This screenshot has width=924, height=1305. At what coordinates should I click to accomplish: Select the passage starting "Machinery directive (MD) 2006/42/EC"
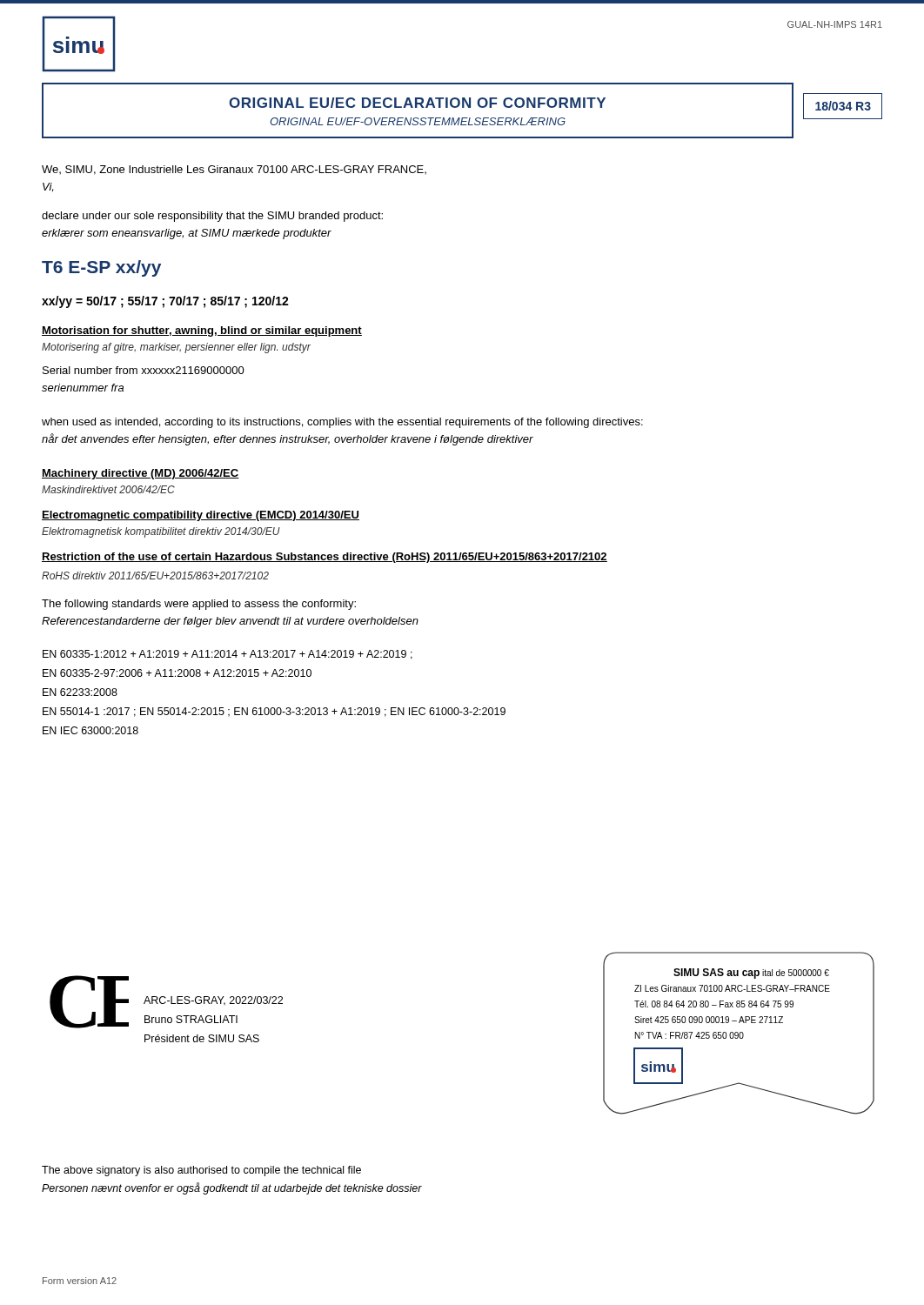coord(140,473)
